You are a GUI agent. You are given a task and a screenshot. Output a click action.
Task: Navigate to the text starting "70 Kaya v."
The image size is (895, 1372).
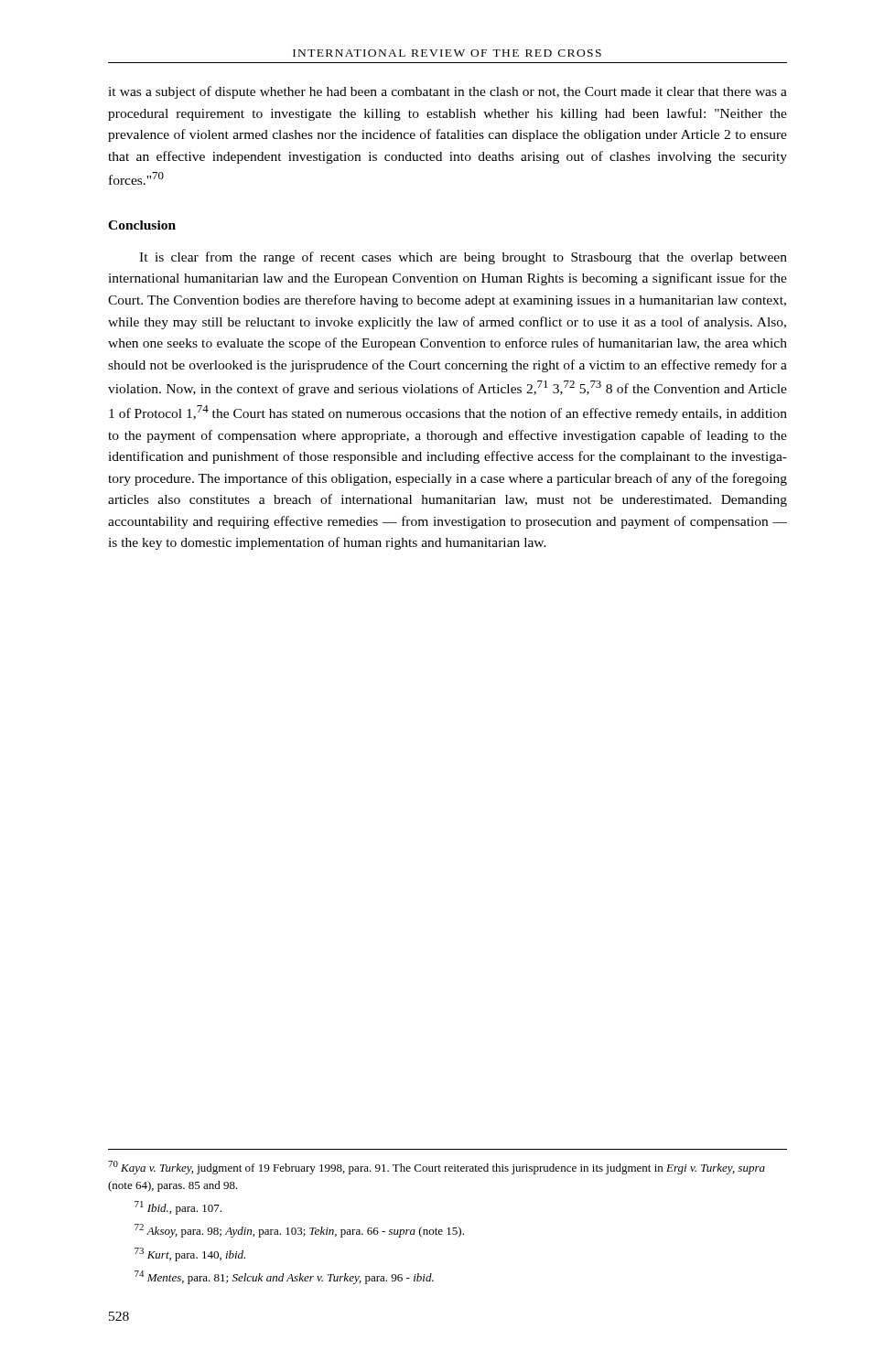tap(437, 1175)
